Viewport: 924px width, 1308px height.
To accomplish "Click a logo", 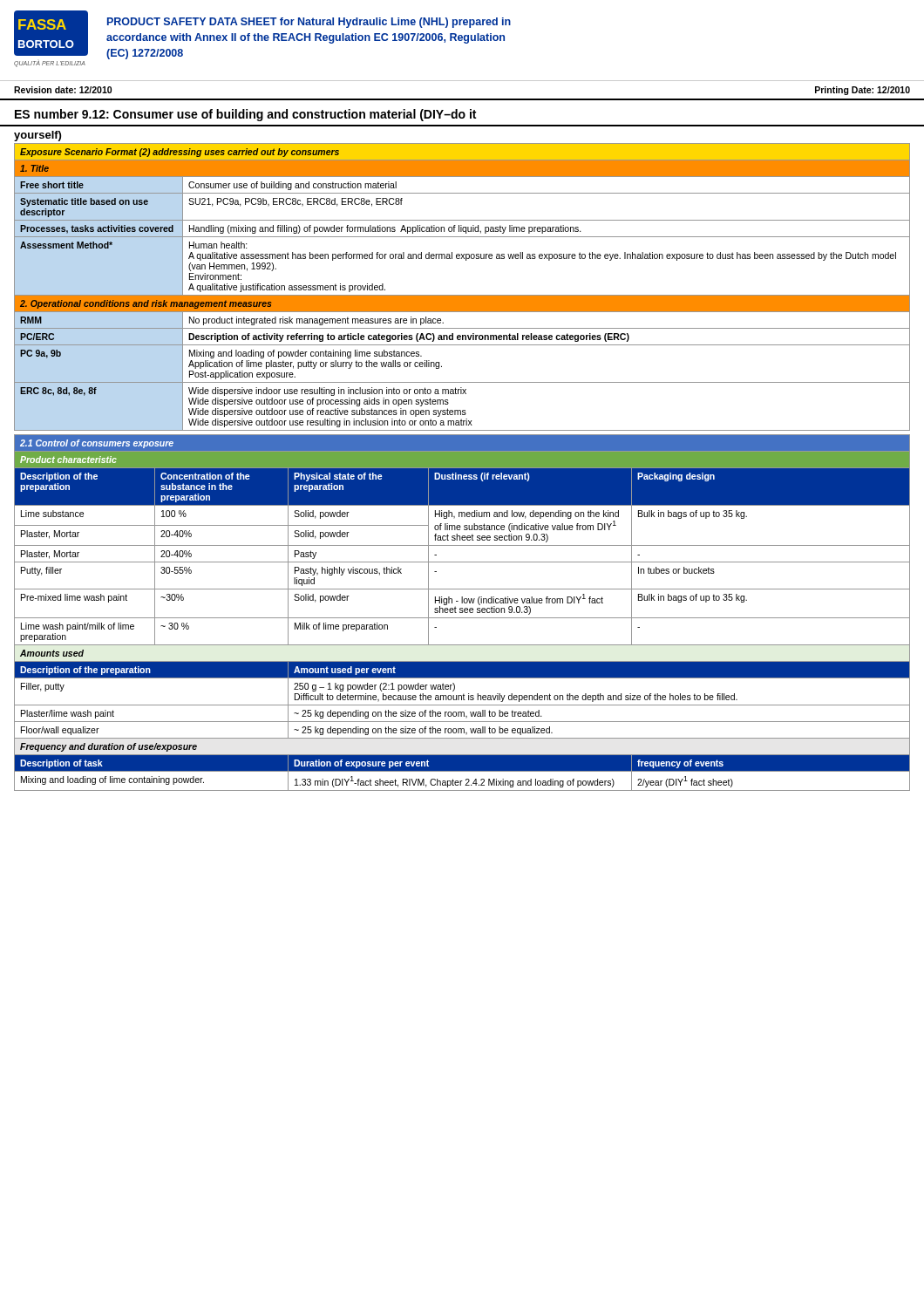I will coord(53,42).
